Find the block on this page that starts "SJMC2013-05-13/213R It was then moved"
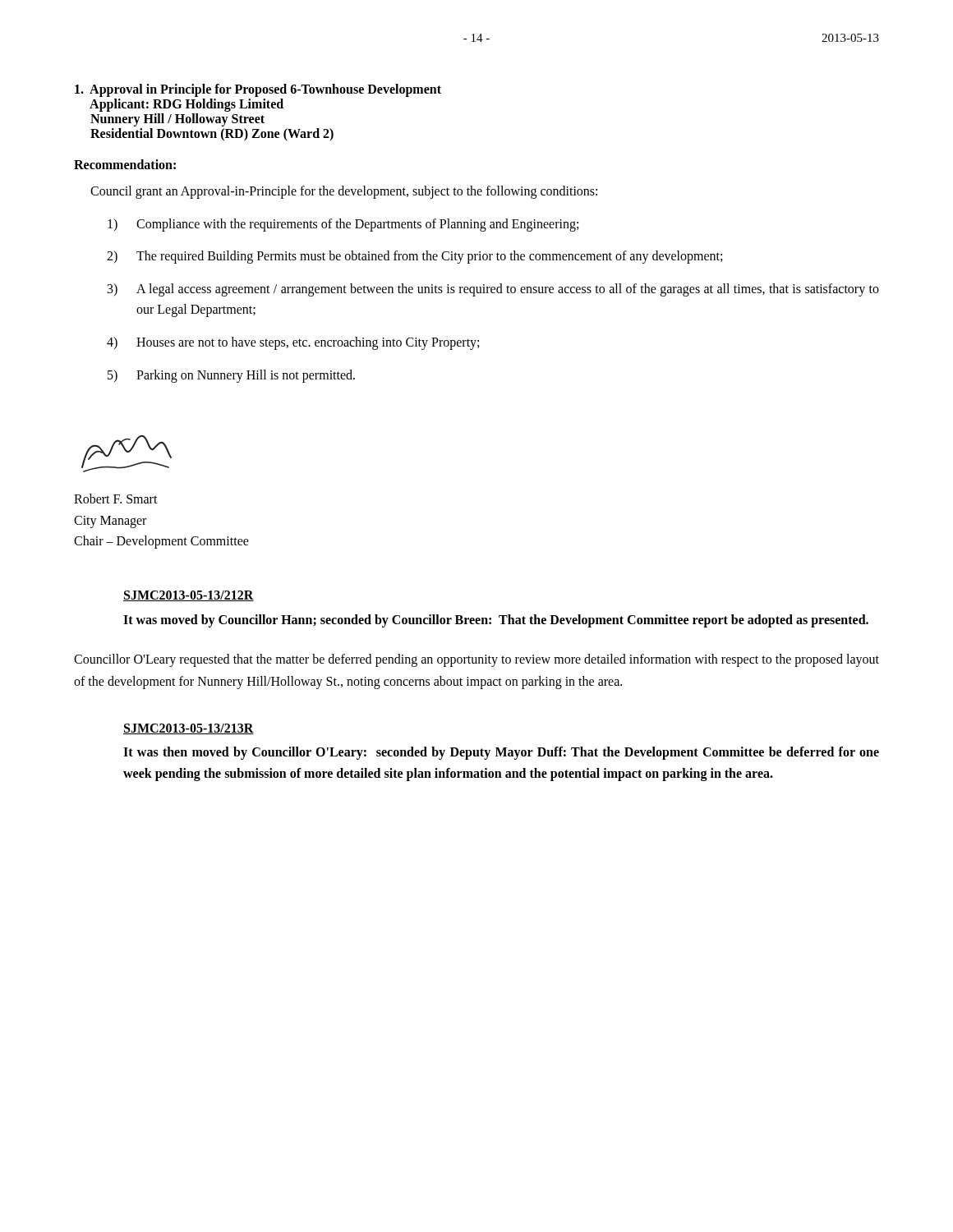 (x=501, y=751)
